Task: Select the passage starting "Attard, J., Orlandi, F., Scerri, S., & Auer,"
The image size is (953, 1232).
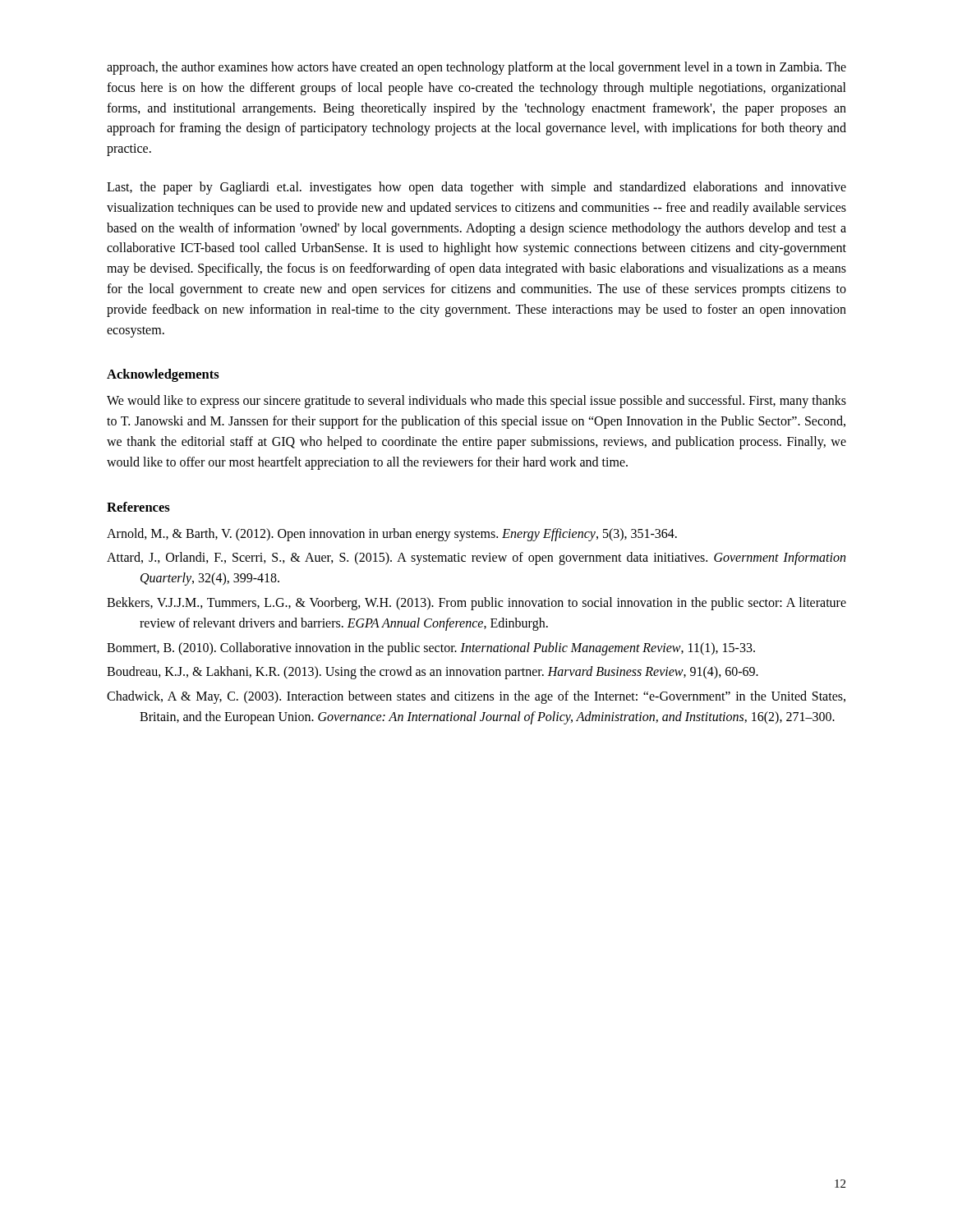Action: (x=476, y=568)
